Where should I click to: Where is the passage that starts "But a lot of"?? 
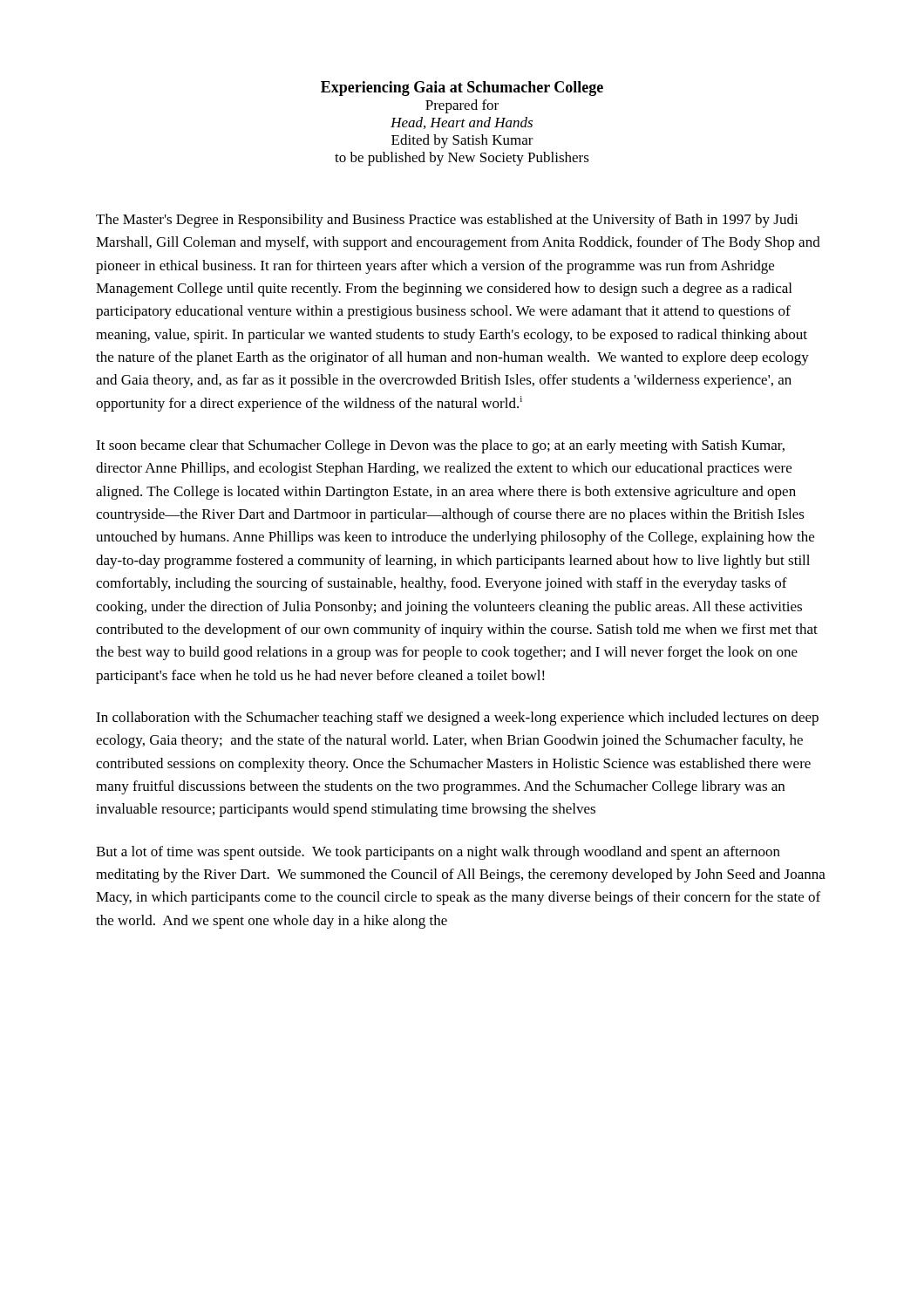[461, 886]
